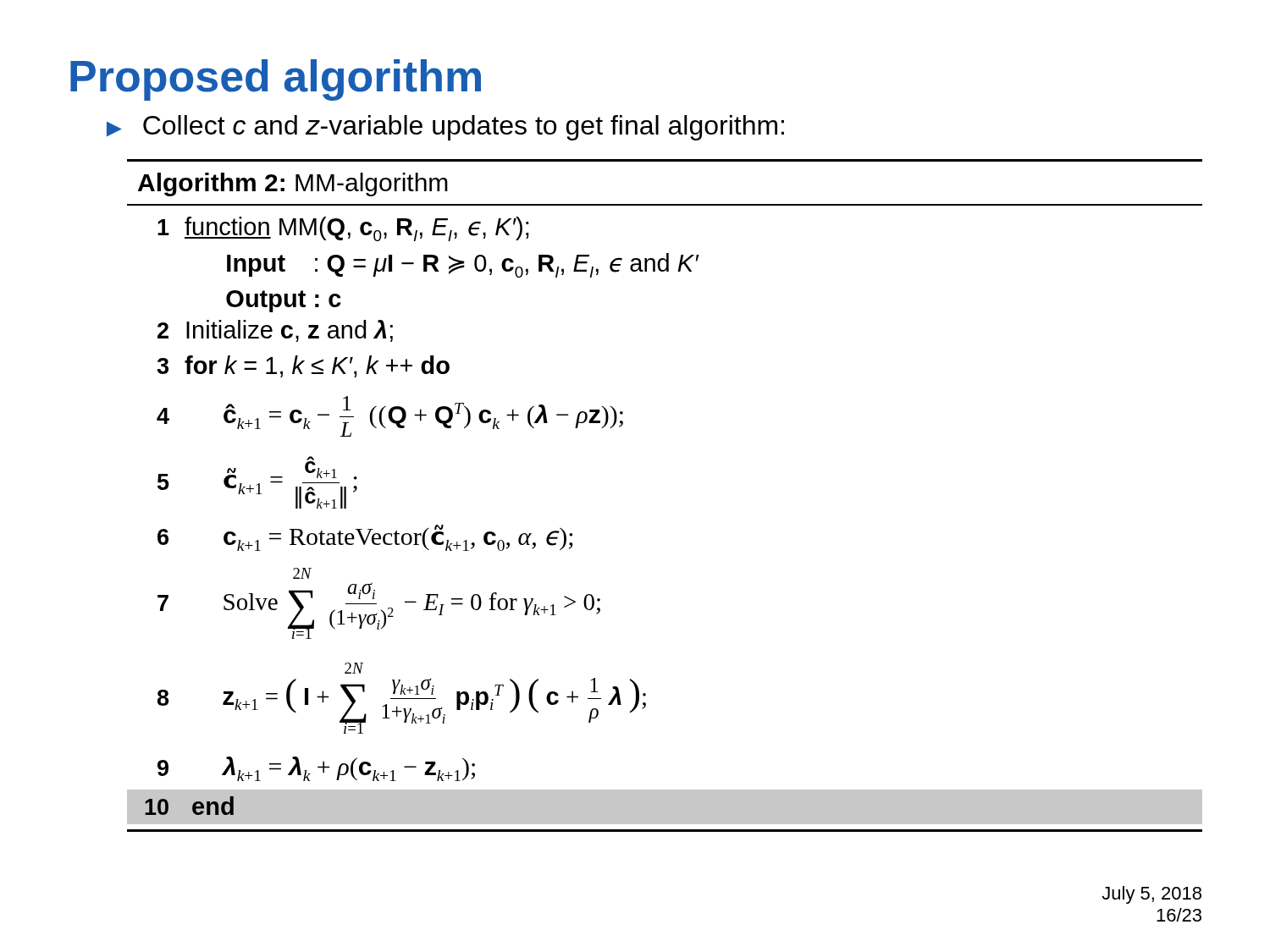Screen dimensions: 952x1270
Task: Select the passage starting "2 Initialize c, z"
Action: coord(275,331)
